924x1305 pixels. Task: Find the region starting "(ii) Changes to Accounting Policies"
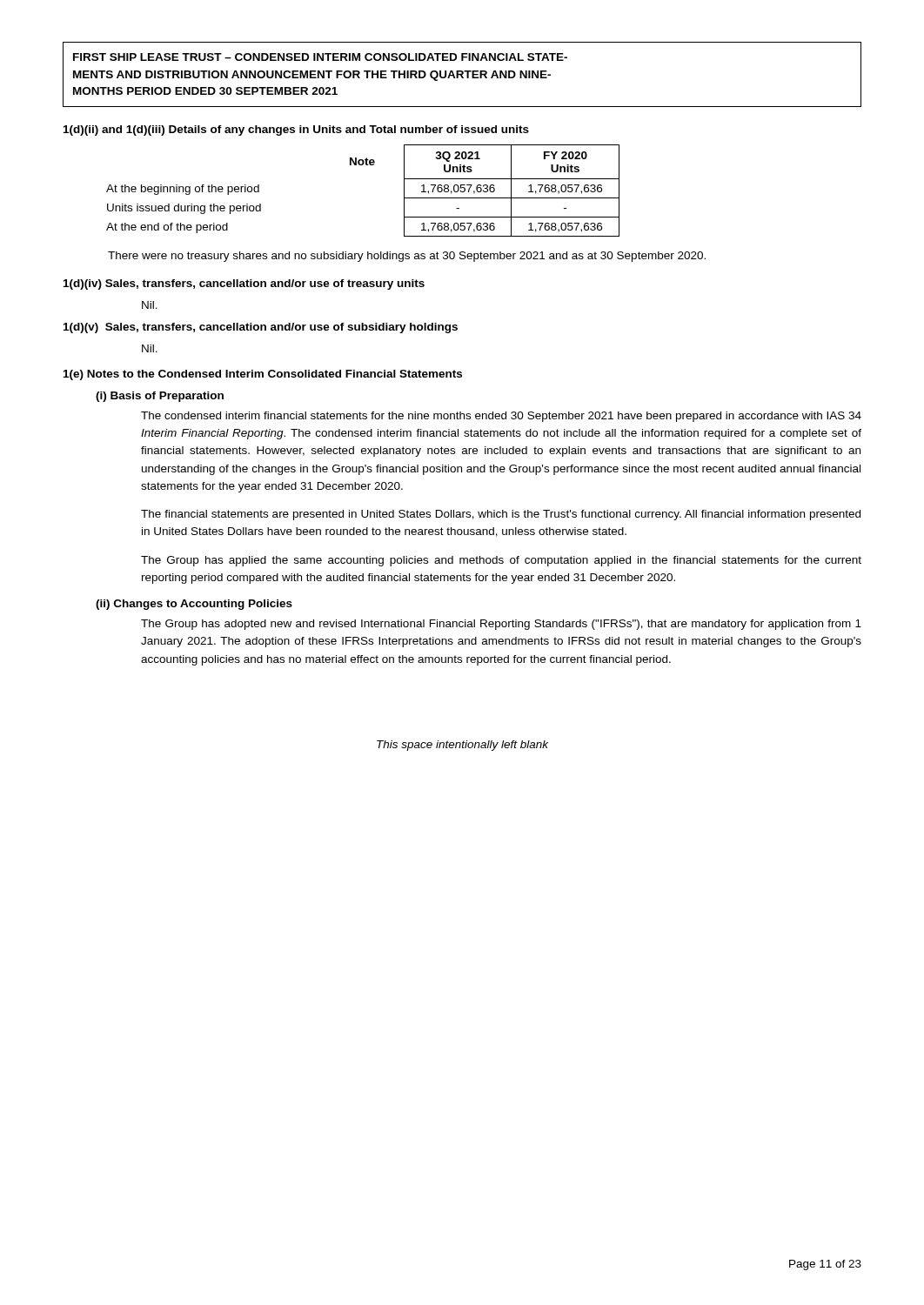point(194,604)
